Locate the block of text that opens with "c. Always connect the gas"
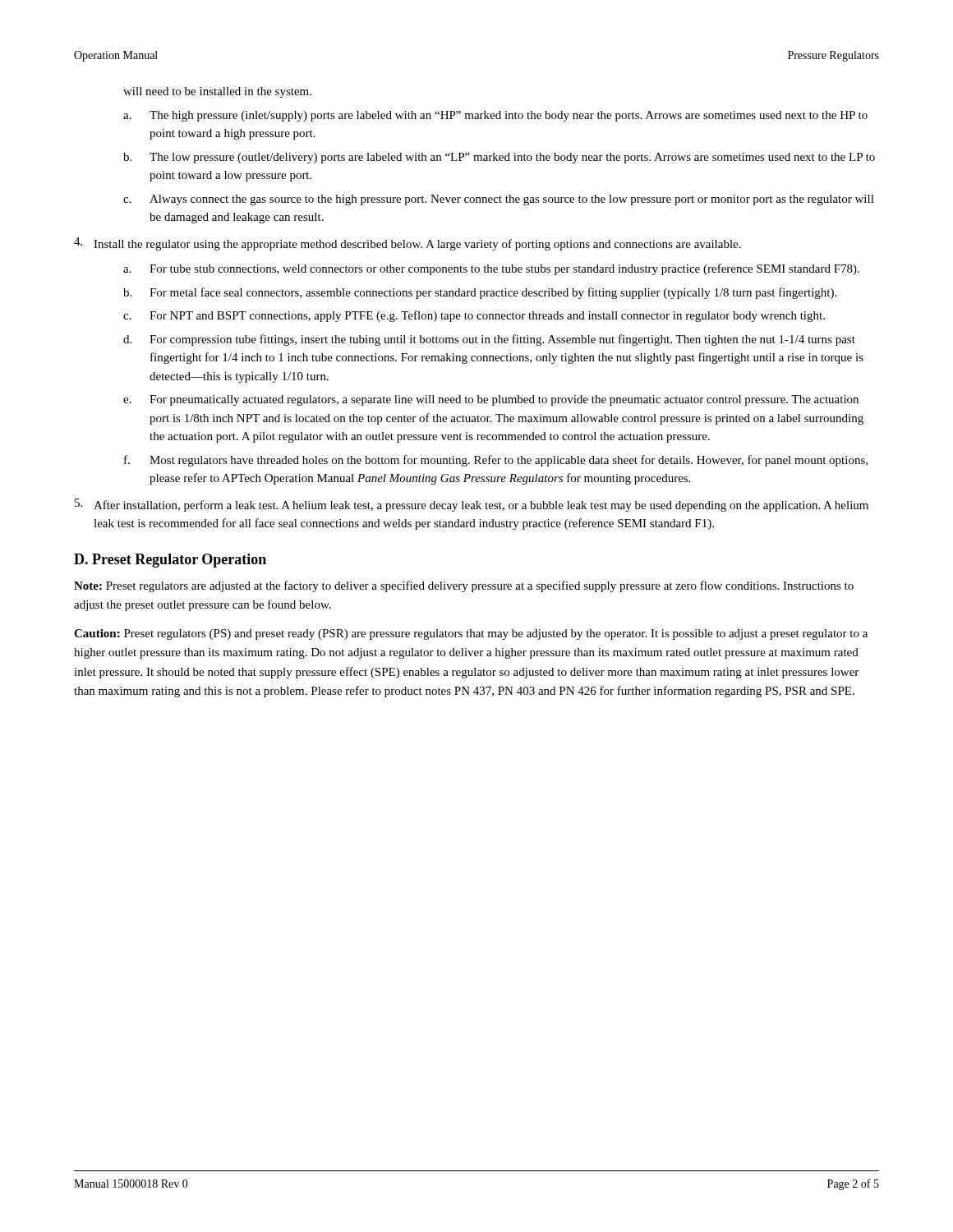The width and height of the screenshot is (953, 1232). pos(501,208)
